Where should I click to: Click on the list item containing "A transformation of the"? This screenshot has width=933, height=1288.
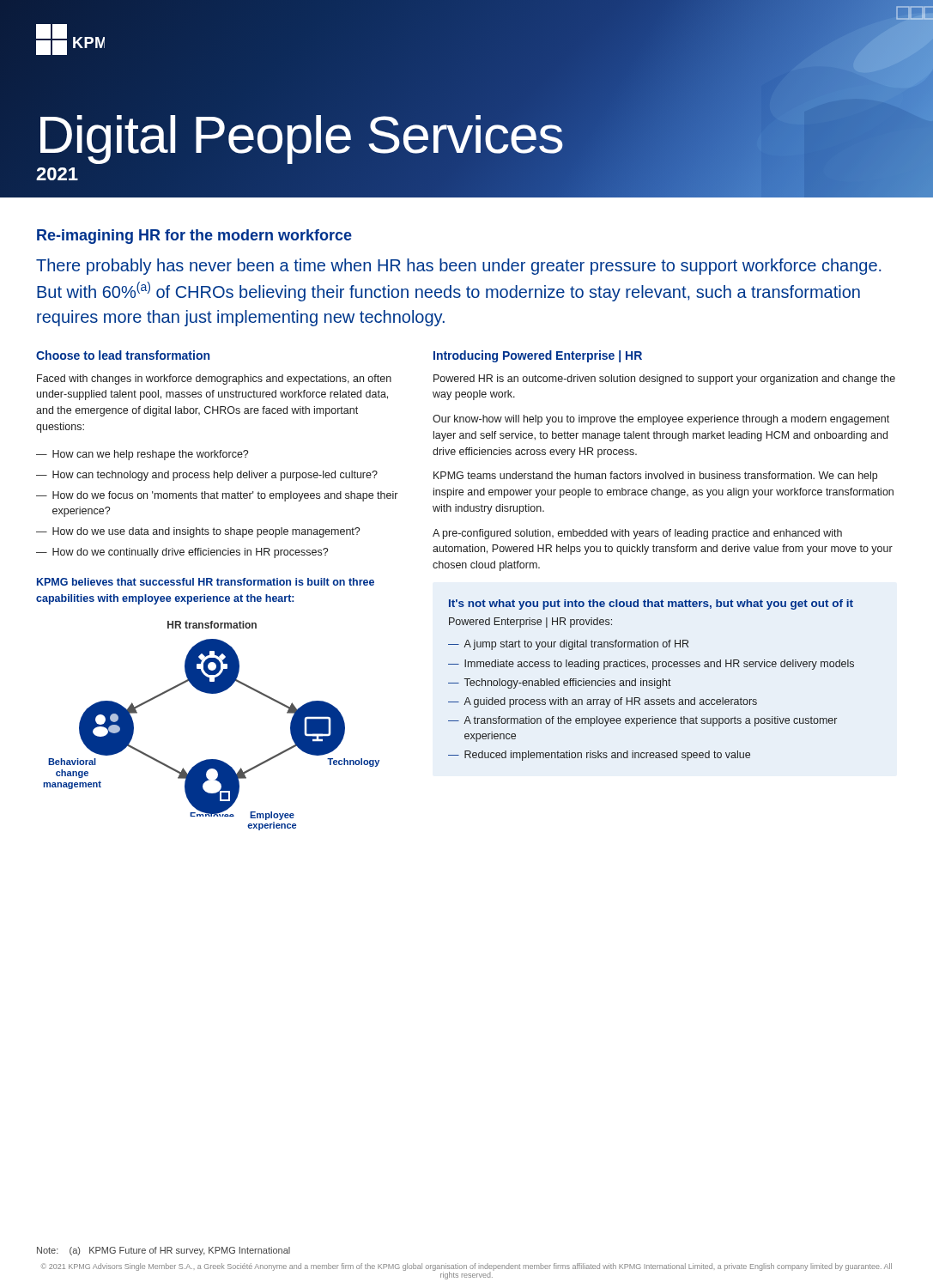651,728
